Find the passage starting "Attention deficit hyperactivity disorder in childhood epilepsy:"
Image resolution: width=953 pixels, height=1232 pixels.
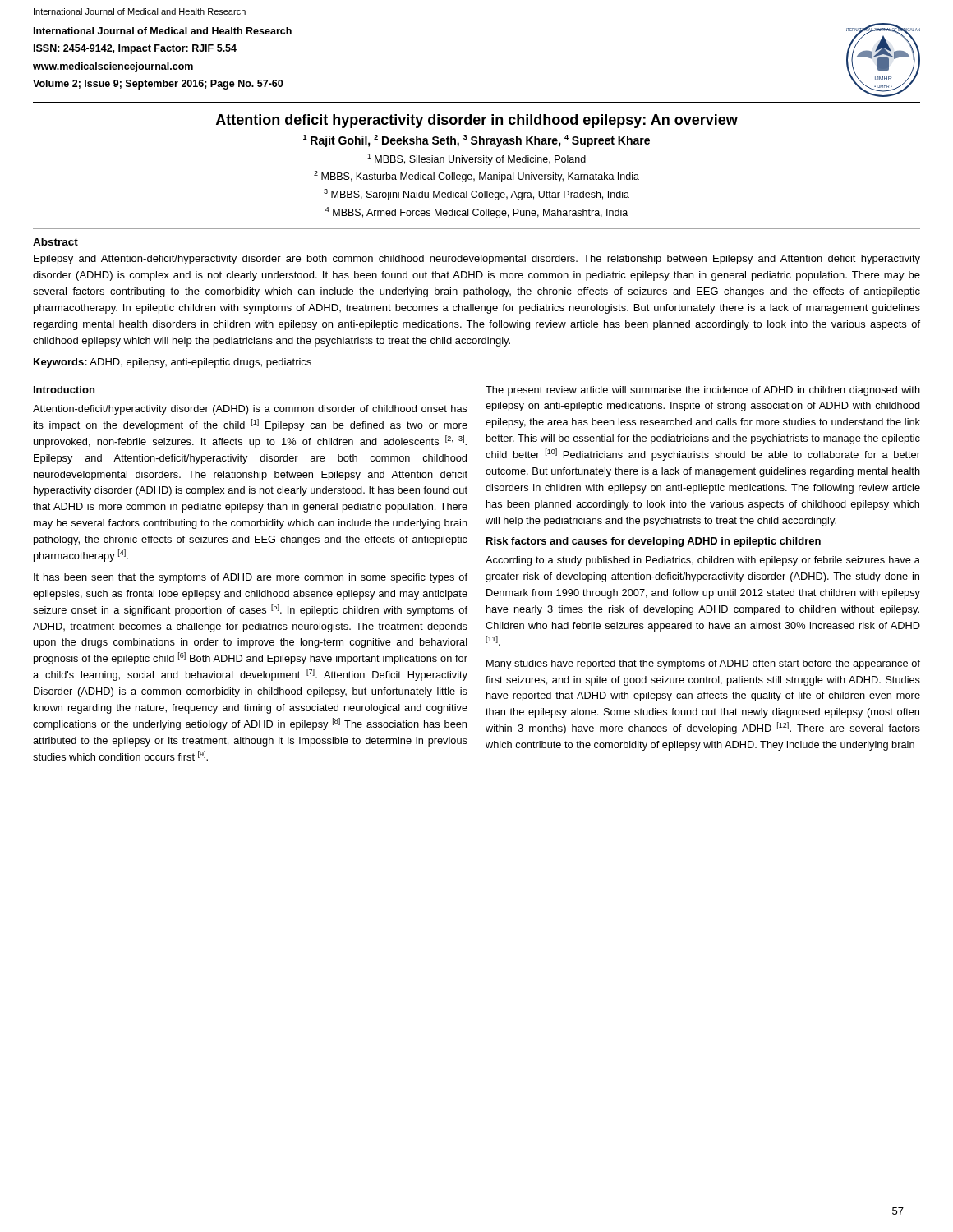tap(476, 120)
